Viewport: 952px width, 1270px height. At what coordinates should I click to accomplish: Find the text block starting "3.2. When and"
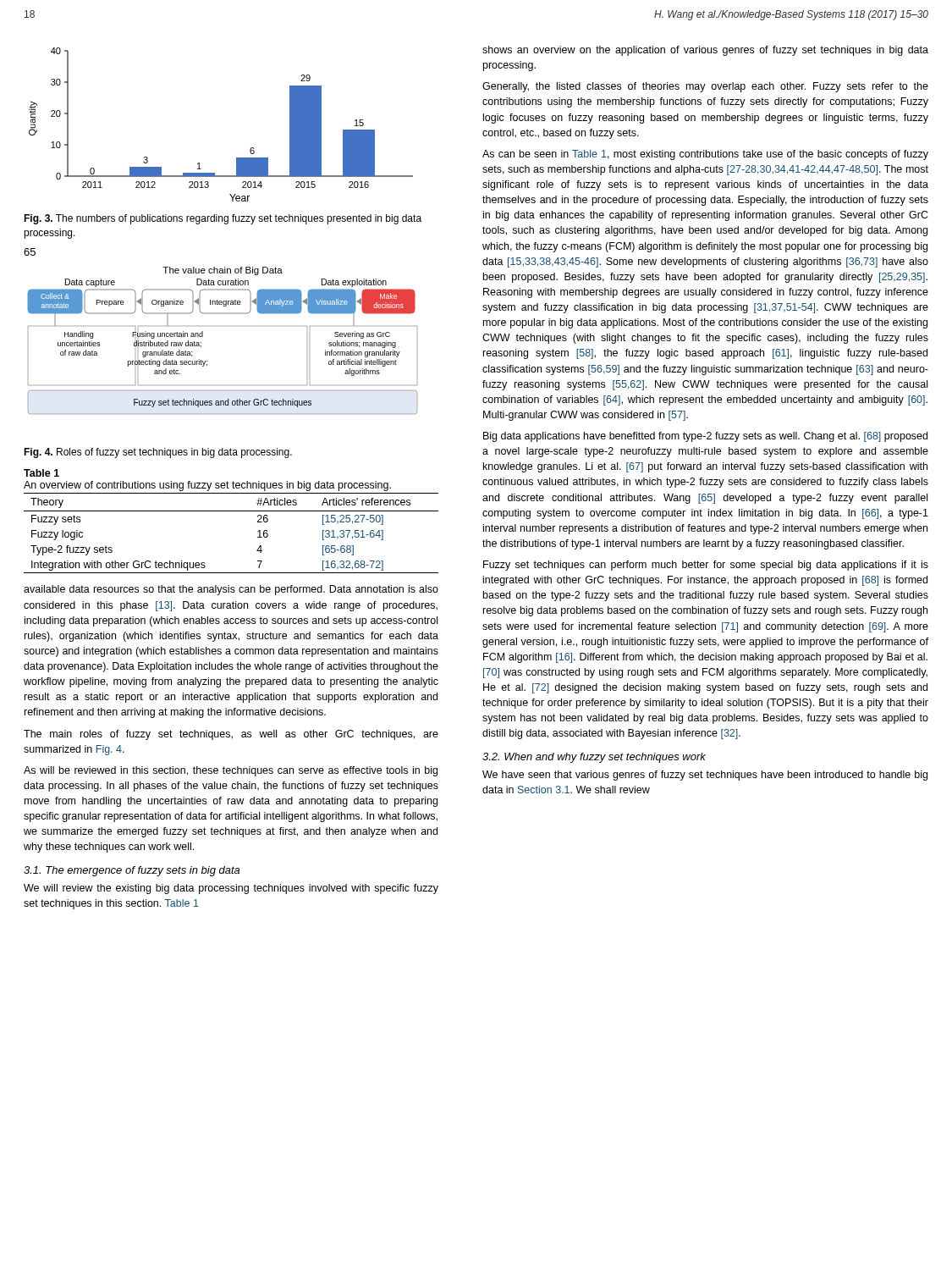[x=594, y=756]
